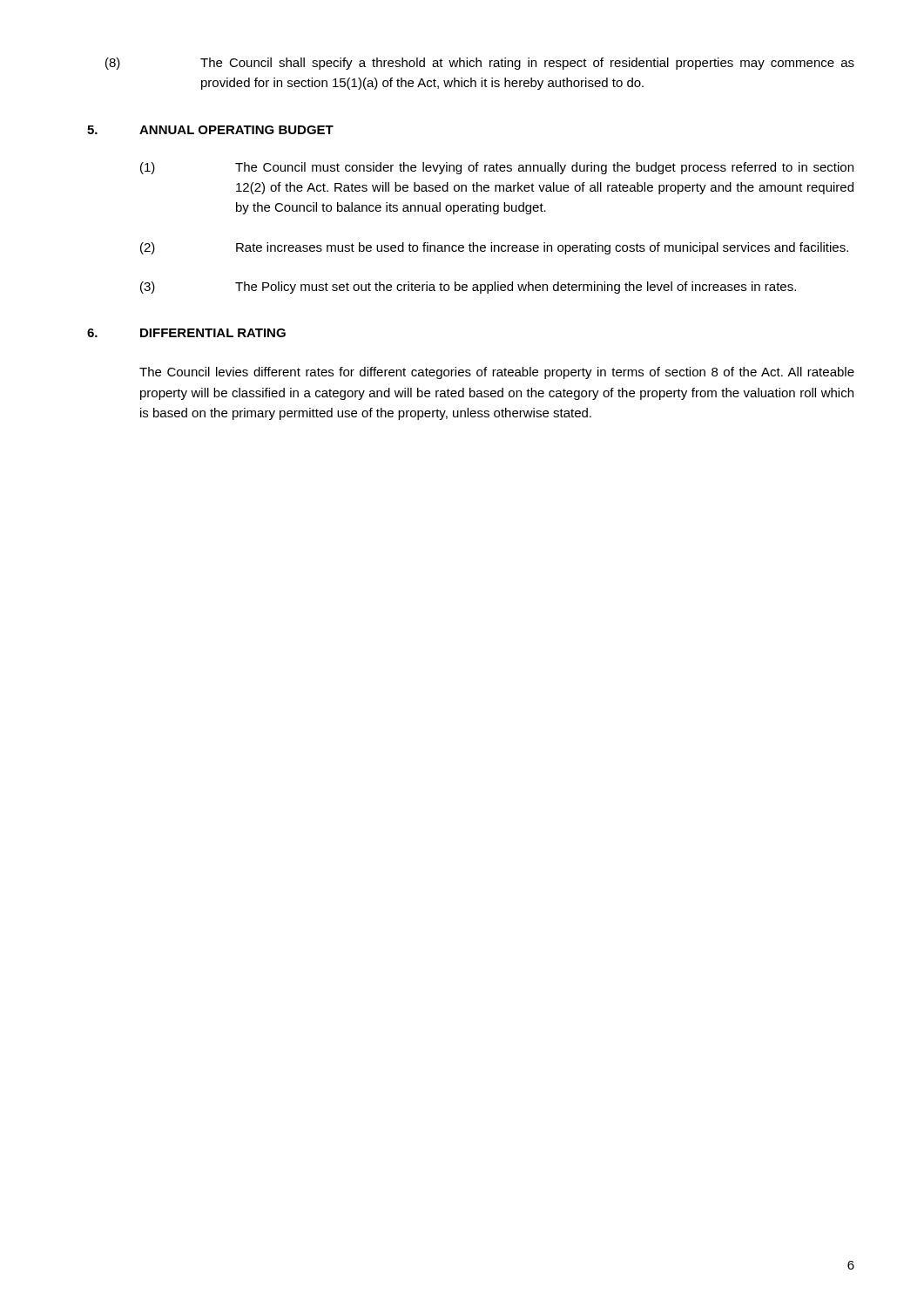
Task: Find the block on this page that starts "(2) Rate increases must be used to finance"
Action: click(471, 247)
